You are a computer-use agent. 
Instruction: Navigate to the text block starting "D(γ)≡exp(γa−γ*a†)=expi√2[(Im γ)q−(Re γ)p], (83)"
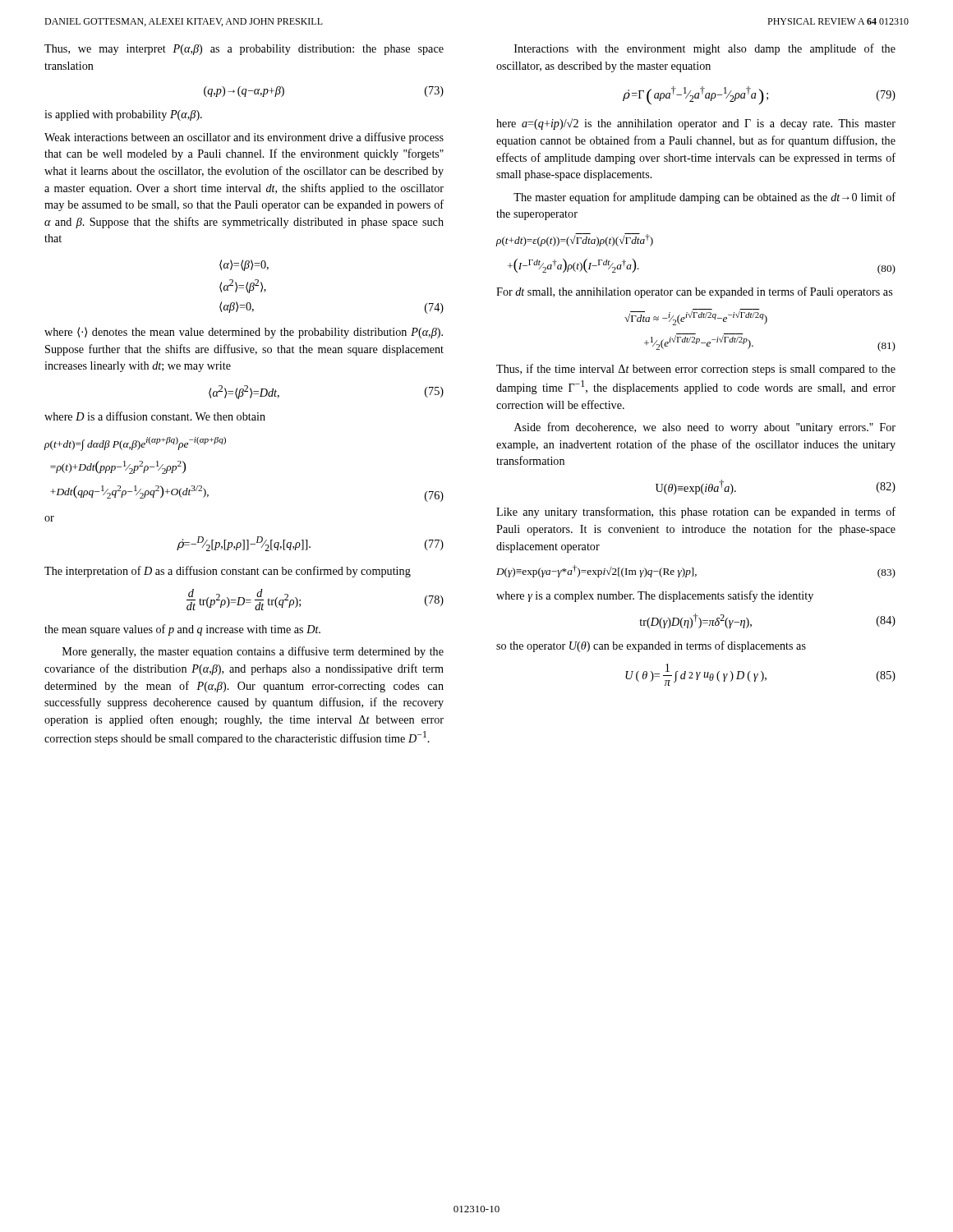(696, 571)
